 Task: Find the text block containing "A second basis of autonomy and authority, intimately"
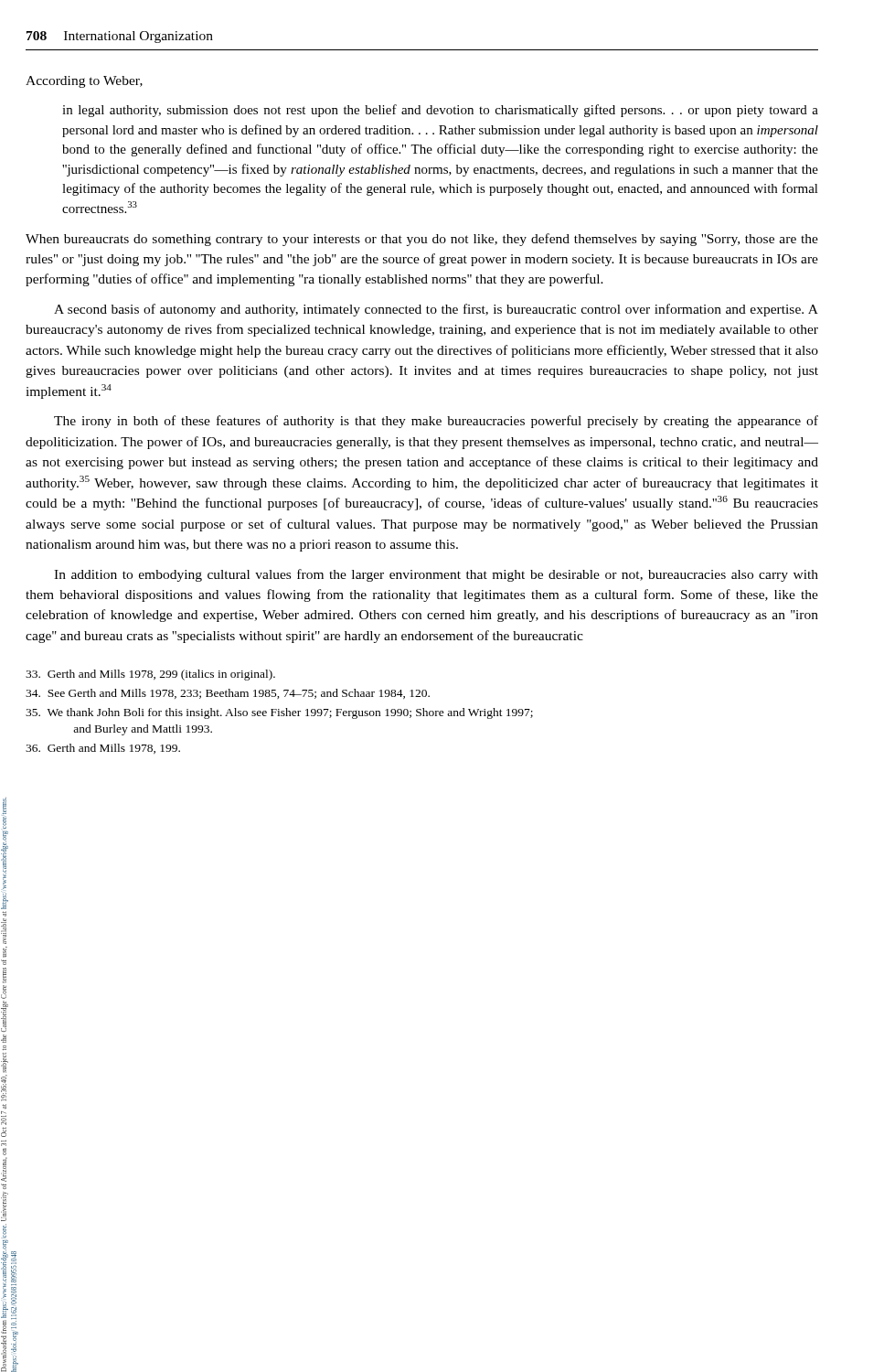(422, 350)
